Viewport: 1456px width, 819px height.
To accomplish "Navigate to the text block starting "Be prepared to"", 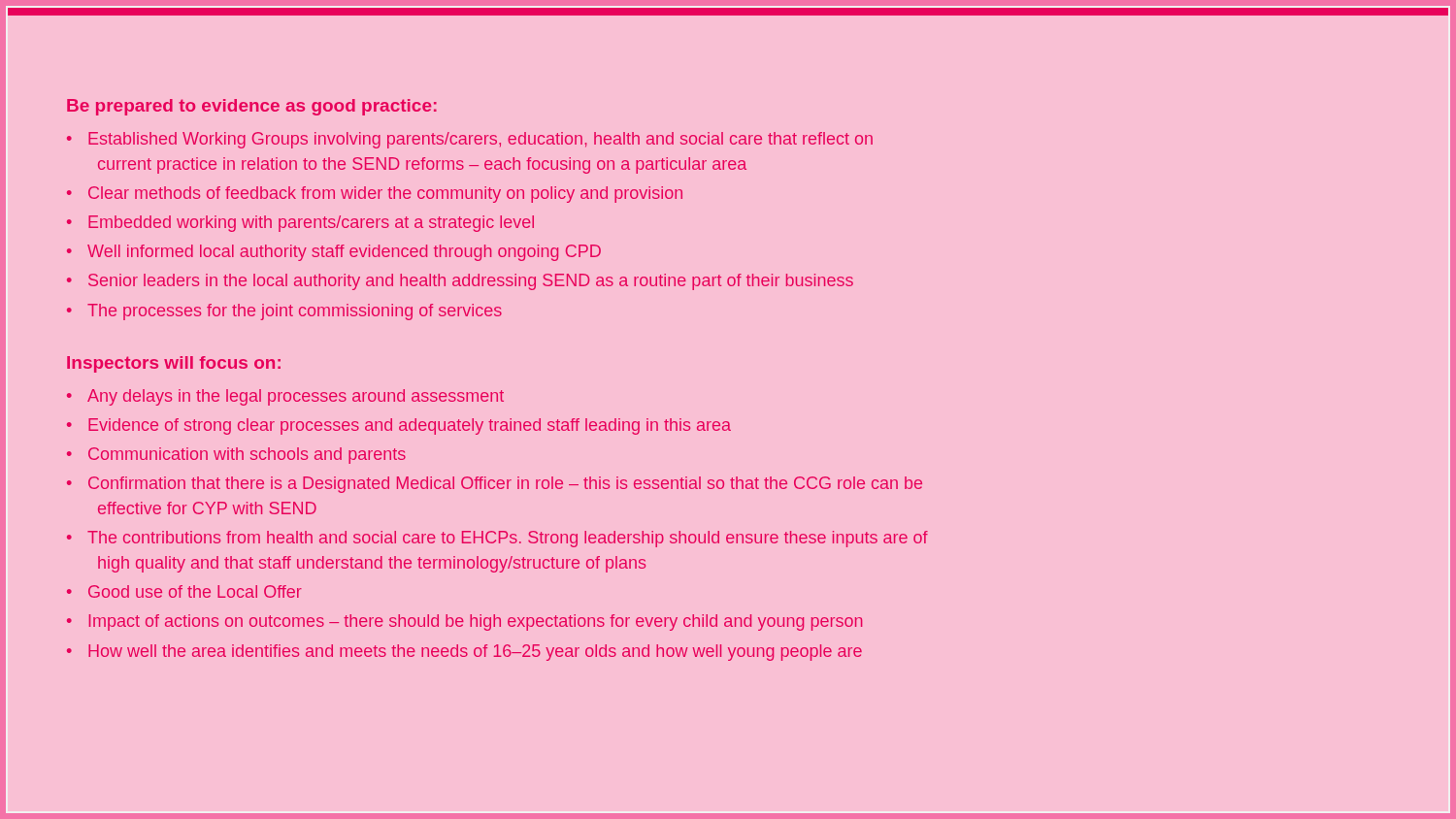I will coord(252,105).
